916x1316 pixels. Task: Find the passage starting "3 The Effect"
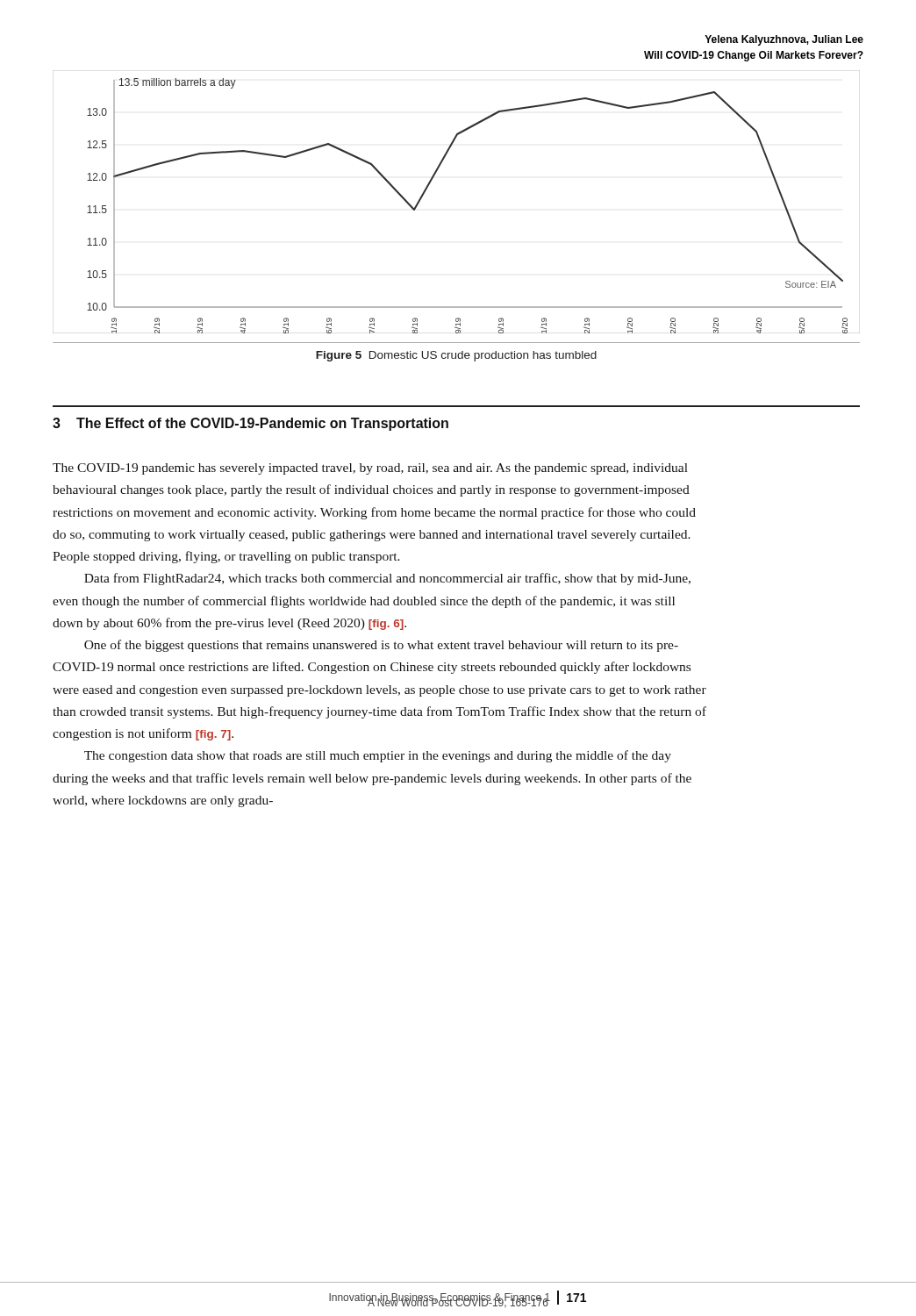251,424
